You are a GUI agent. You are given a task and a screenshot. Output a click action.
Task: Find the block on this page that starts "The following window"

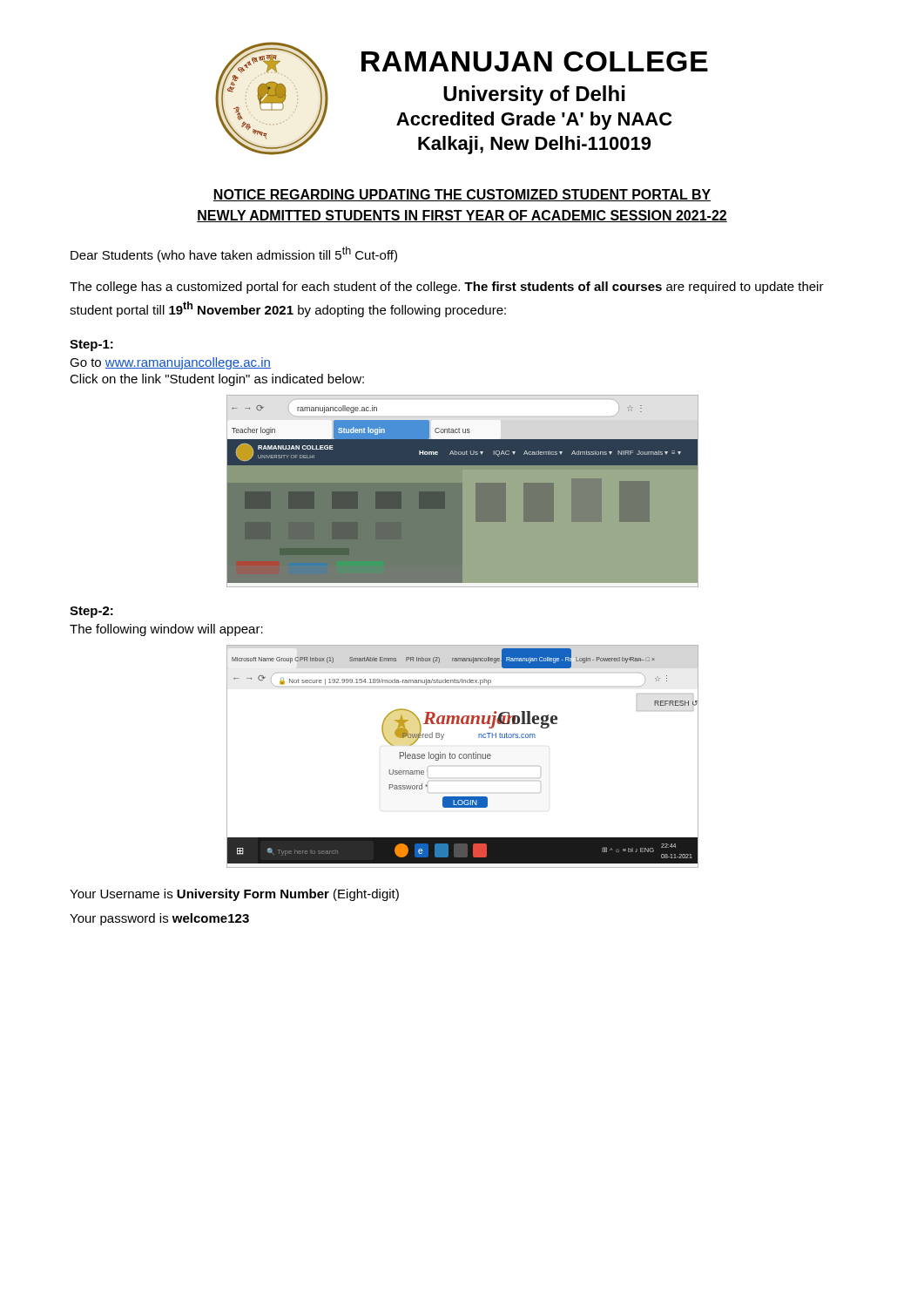[167, 629]
